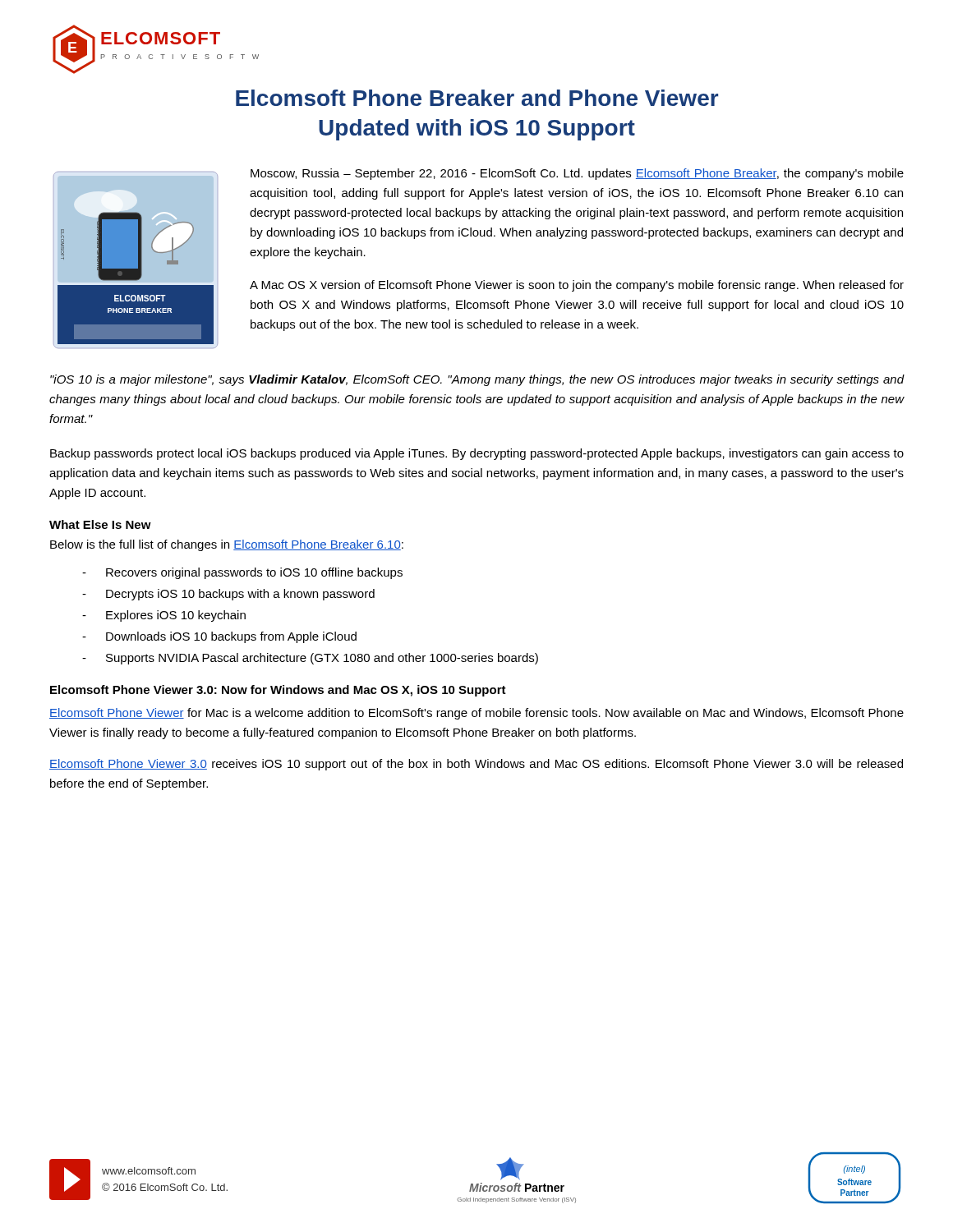The image size is (953, 1232).
Task: Select the section header that says "What Else Is New"
Action: coord(100,524)
